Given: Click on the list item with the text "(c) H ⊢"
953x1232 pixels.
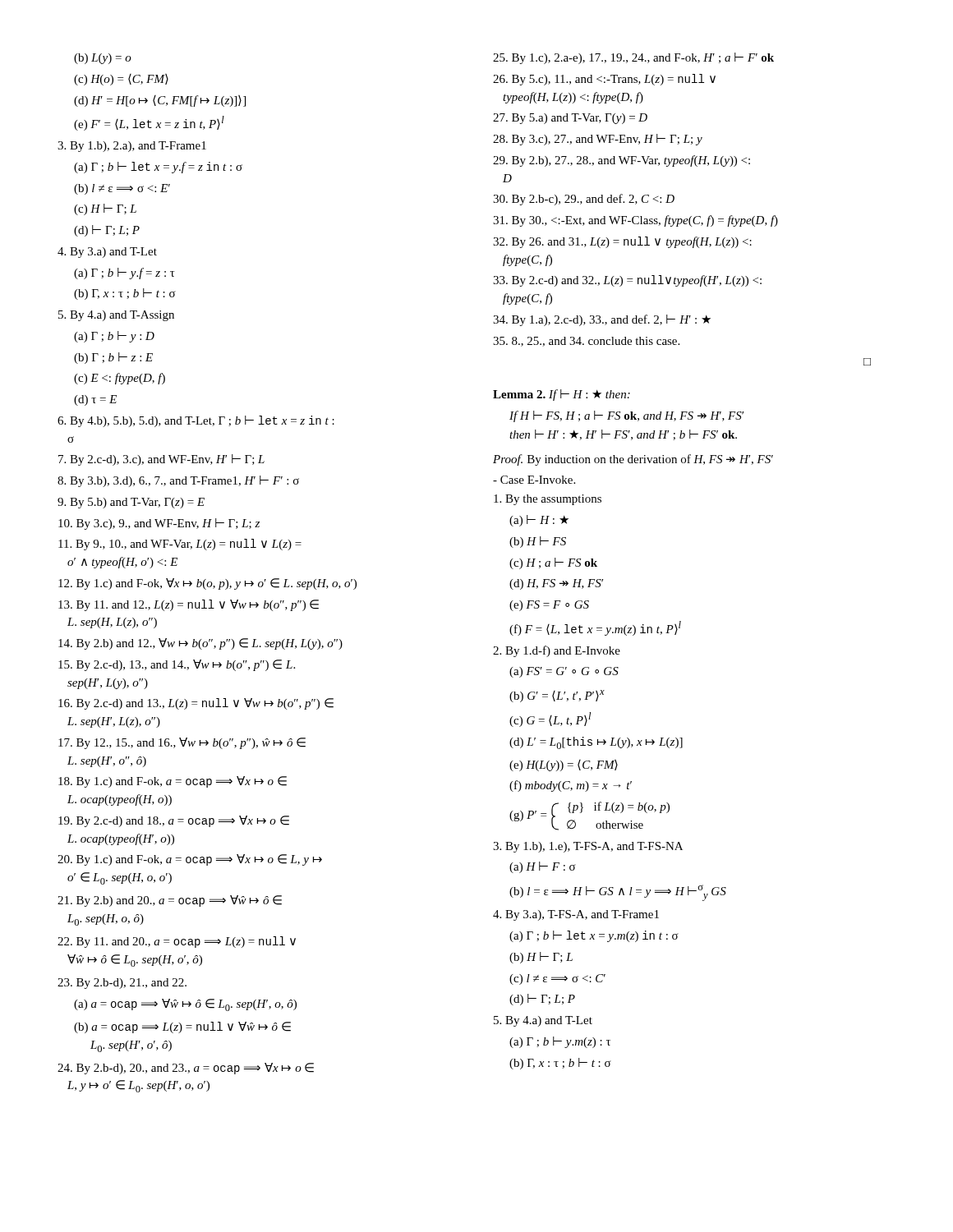Looking at the screenshot, I should coord(105,209).
